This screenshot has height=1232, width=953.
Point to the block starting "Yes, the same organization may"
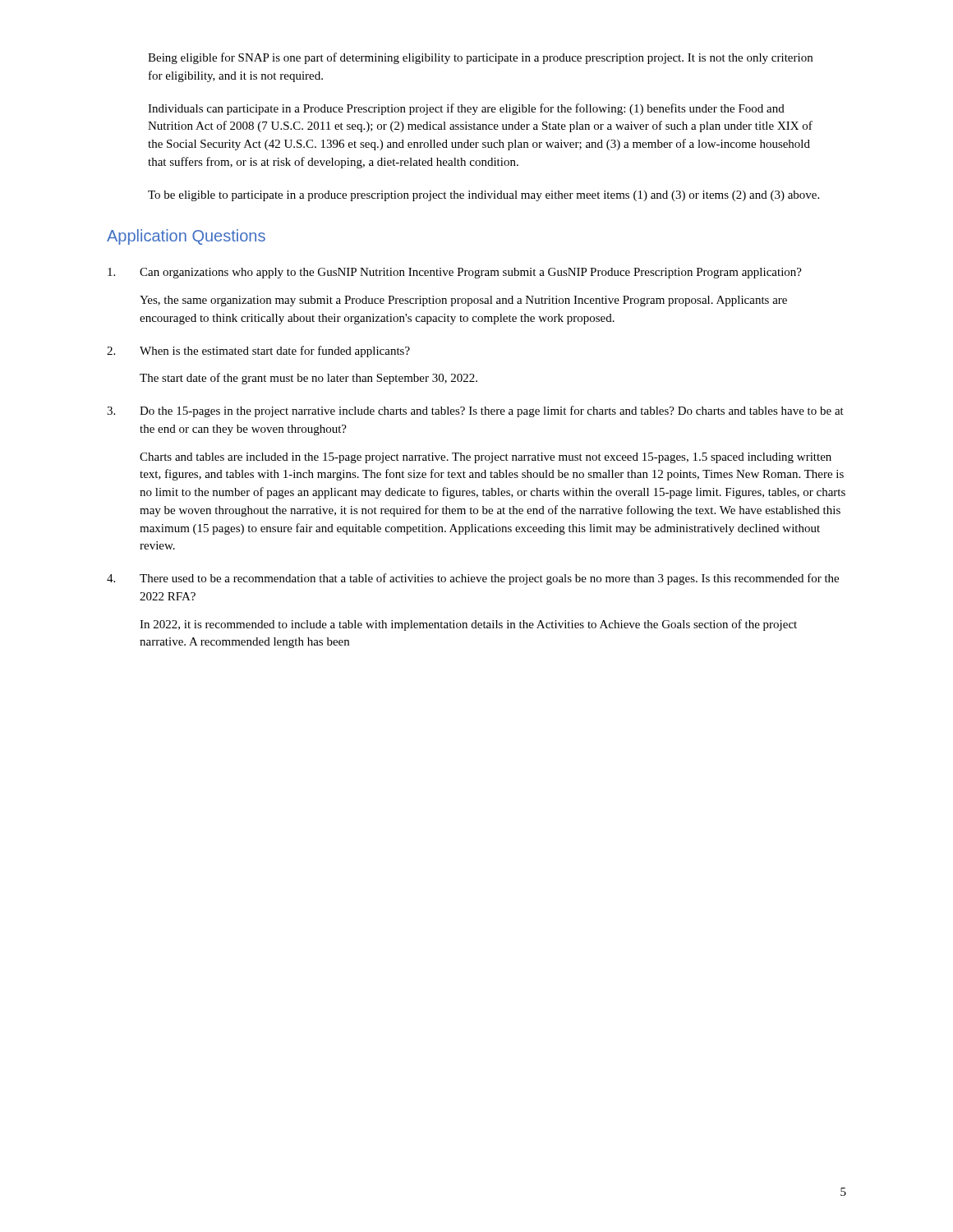pos(464,309)
